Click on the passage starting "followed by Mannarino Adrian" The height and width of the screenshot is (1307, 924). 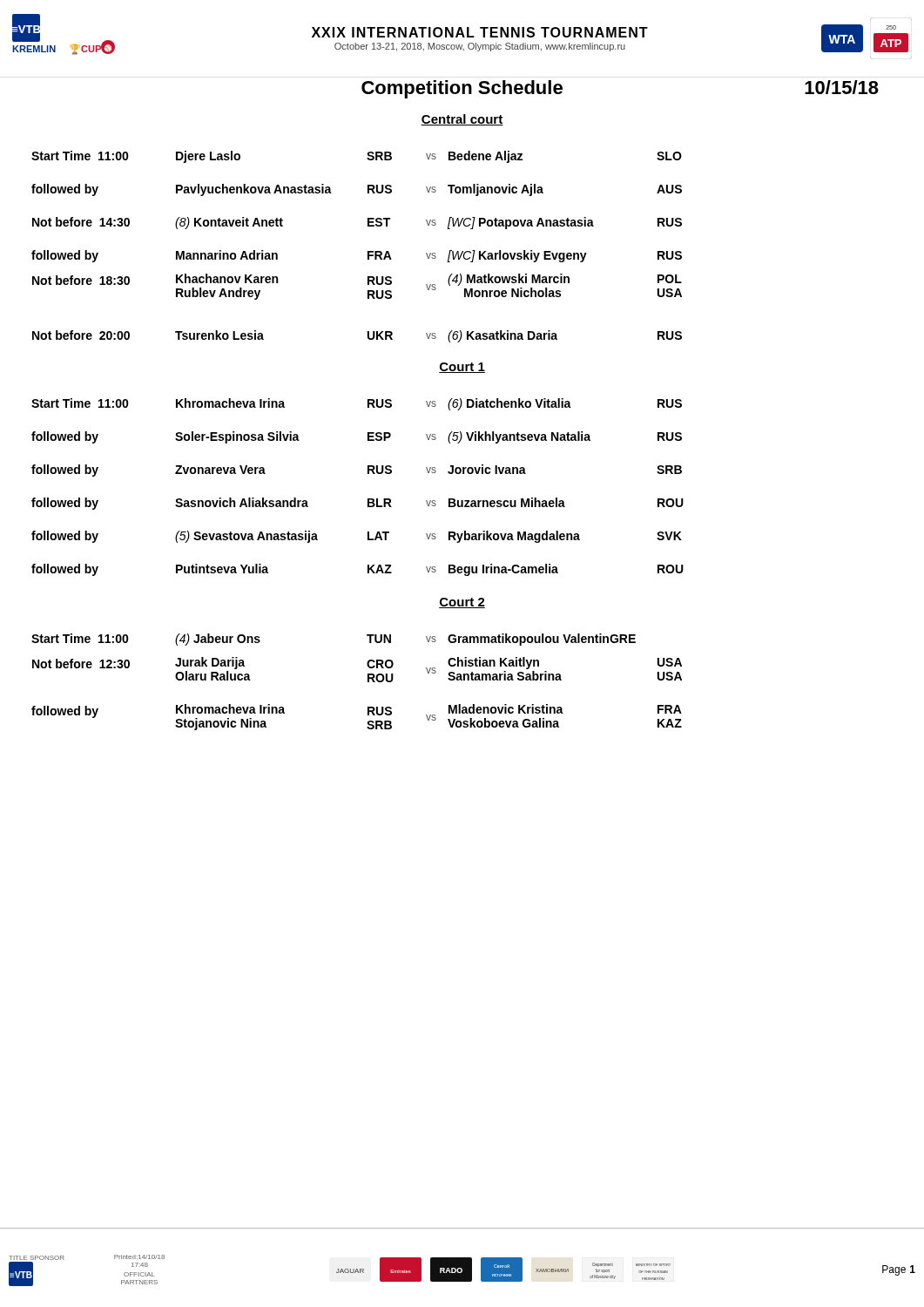[x=357, y=255]
